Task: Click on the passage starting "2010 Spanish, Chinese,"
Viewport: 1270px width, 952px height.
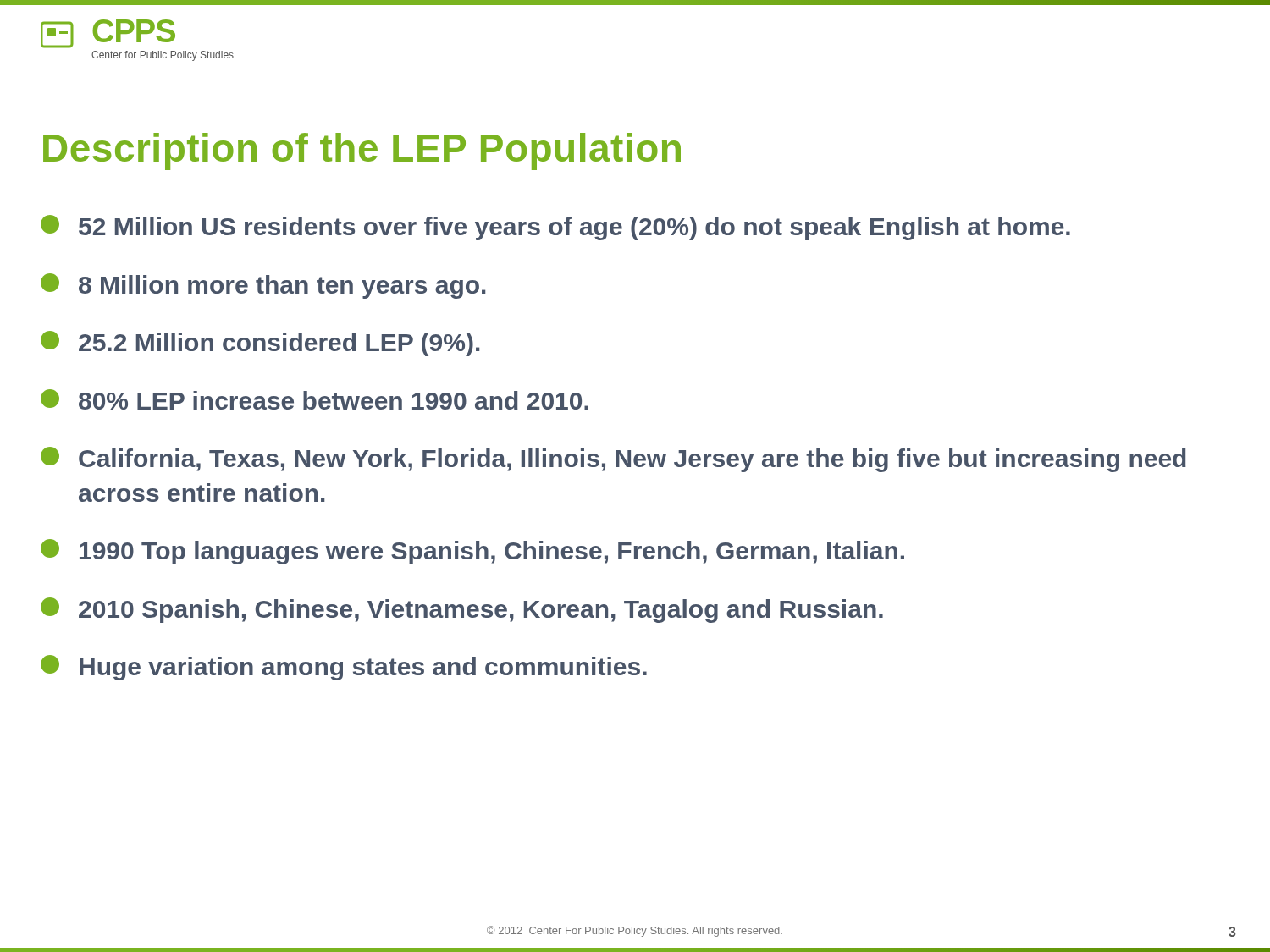Action: 463,609
